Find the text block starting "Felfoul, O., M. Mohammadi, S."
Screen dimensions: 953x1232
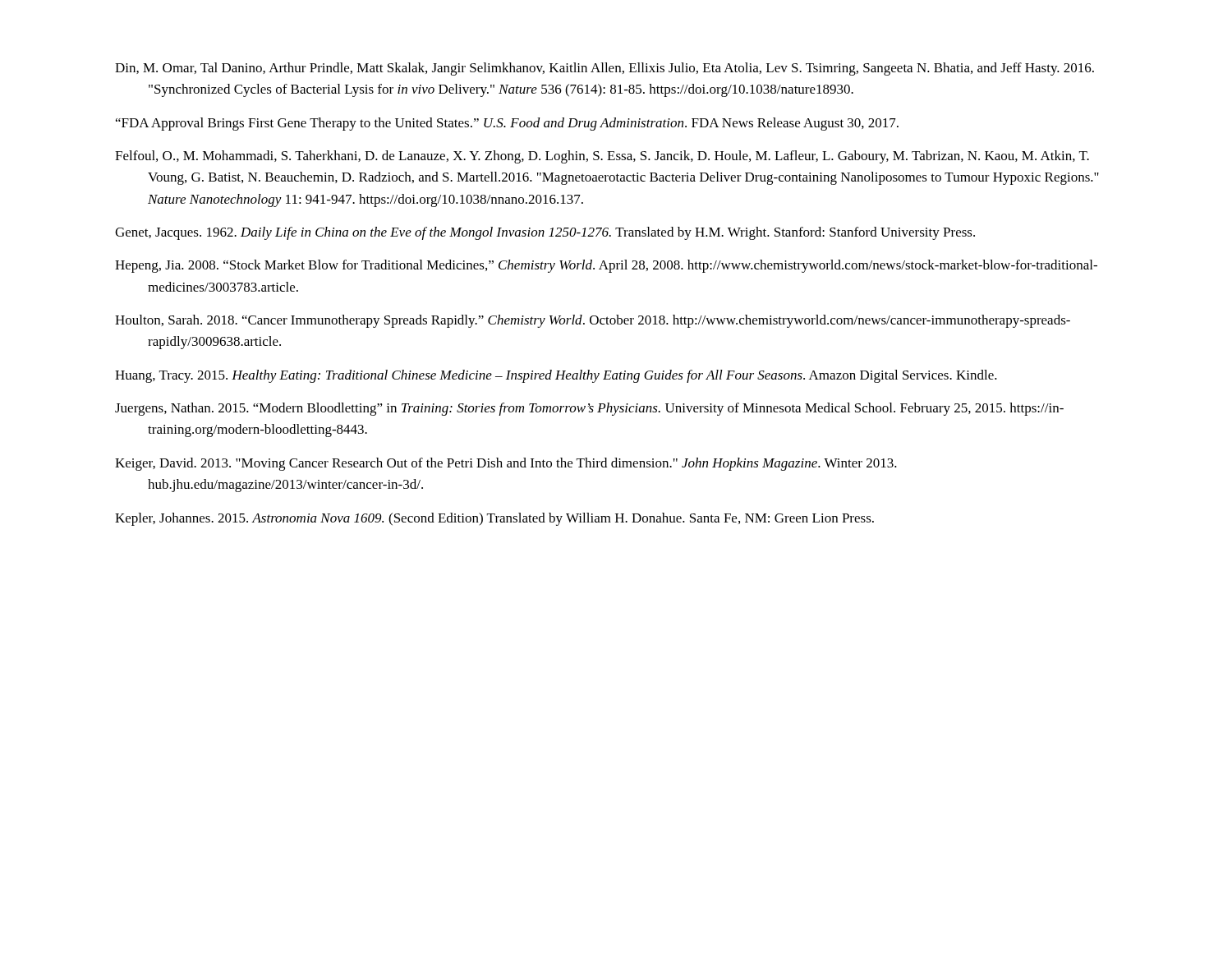[x=607, y=177]
